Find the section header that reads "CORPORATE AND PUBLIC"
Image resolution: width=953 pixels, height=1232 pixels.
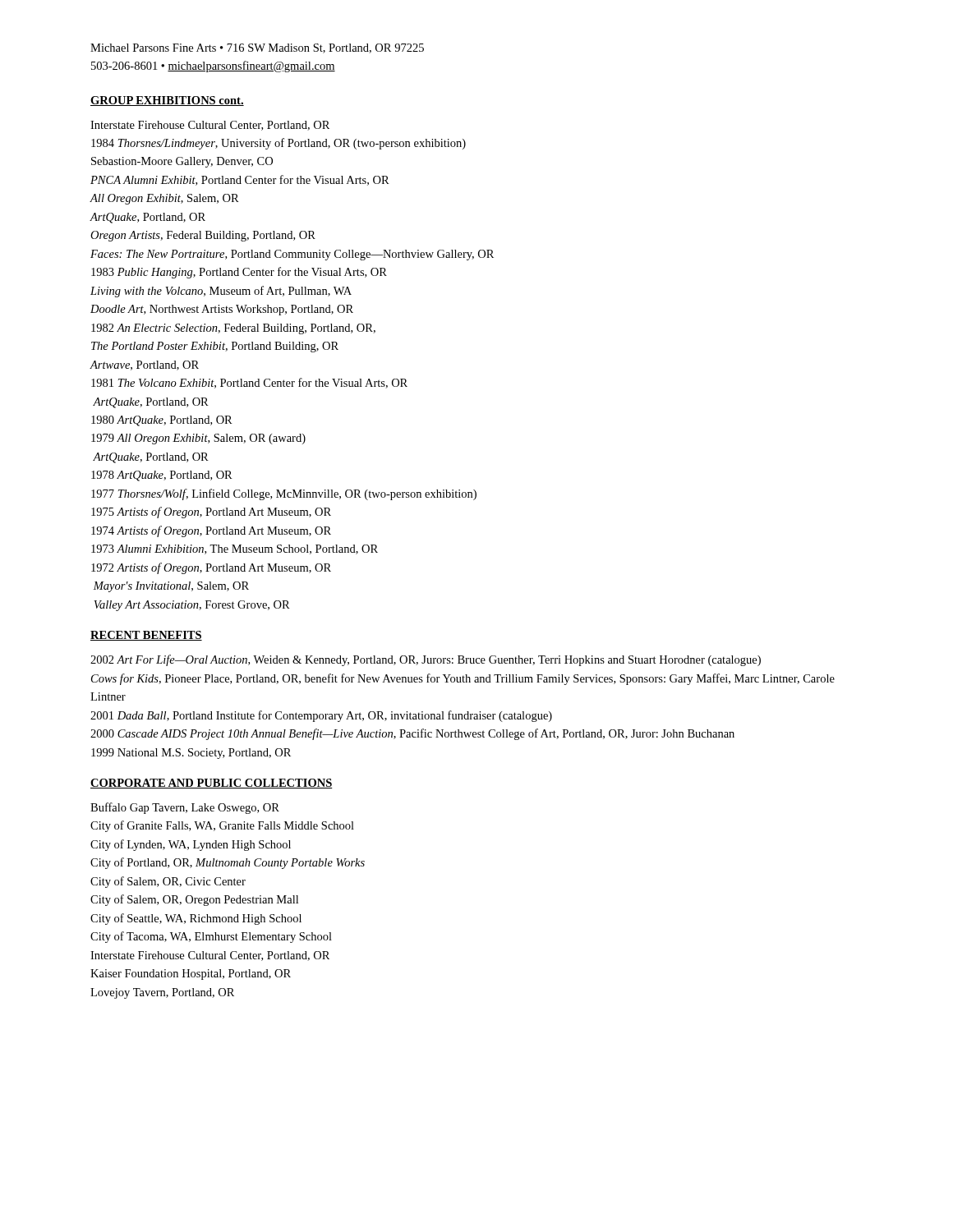(211, 783)
